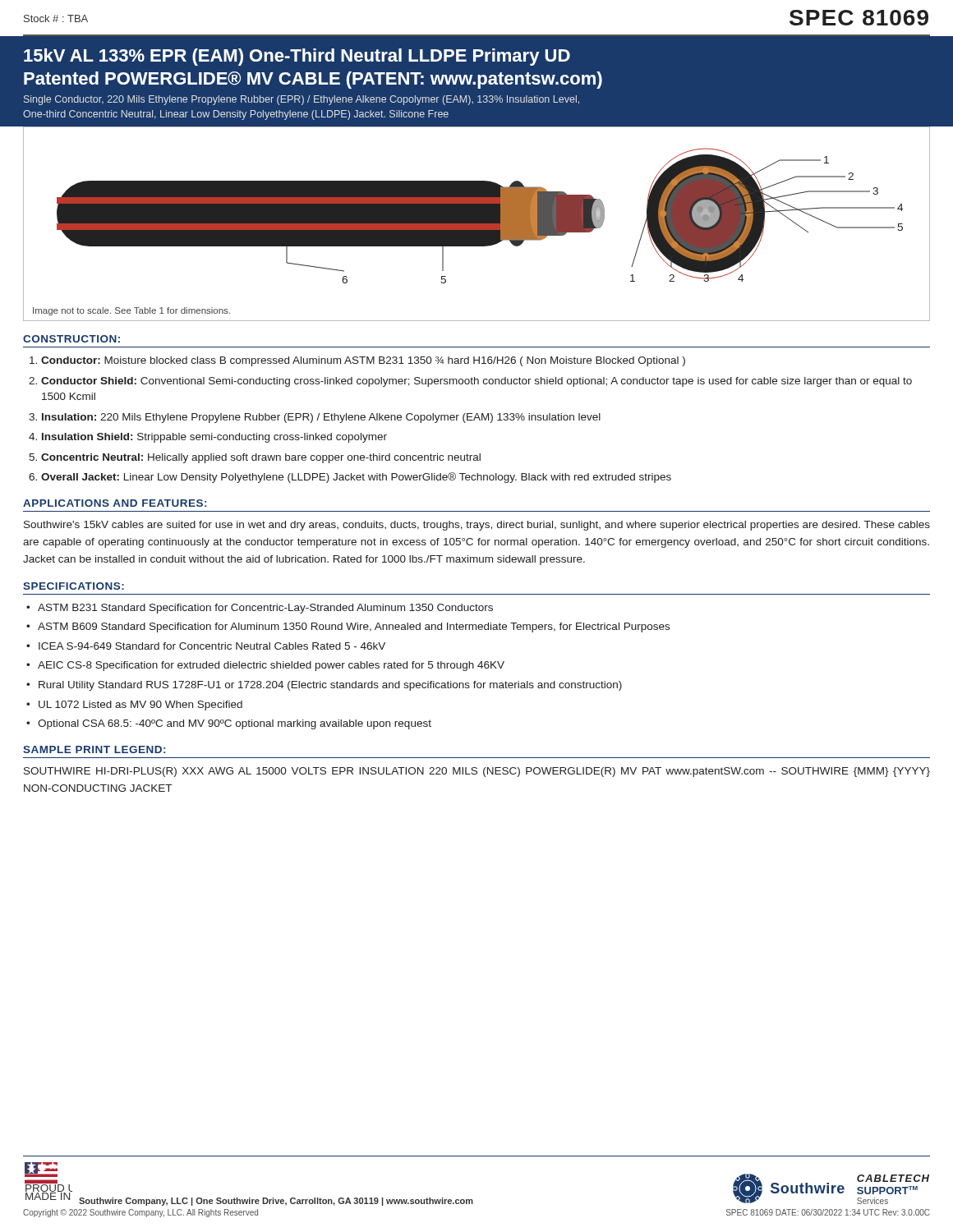Locate the text block starting "Conductor Shield: Conventional Semi-conducting cross-linked copolymer; Supersmooth conductor"

pyautogui.click(x=477, y=388)
